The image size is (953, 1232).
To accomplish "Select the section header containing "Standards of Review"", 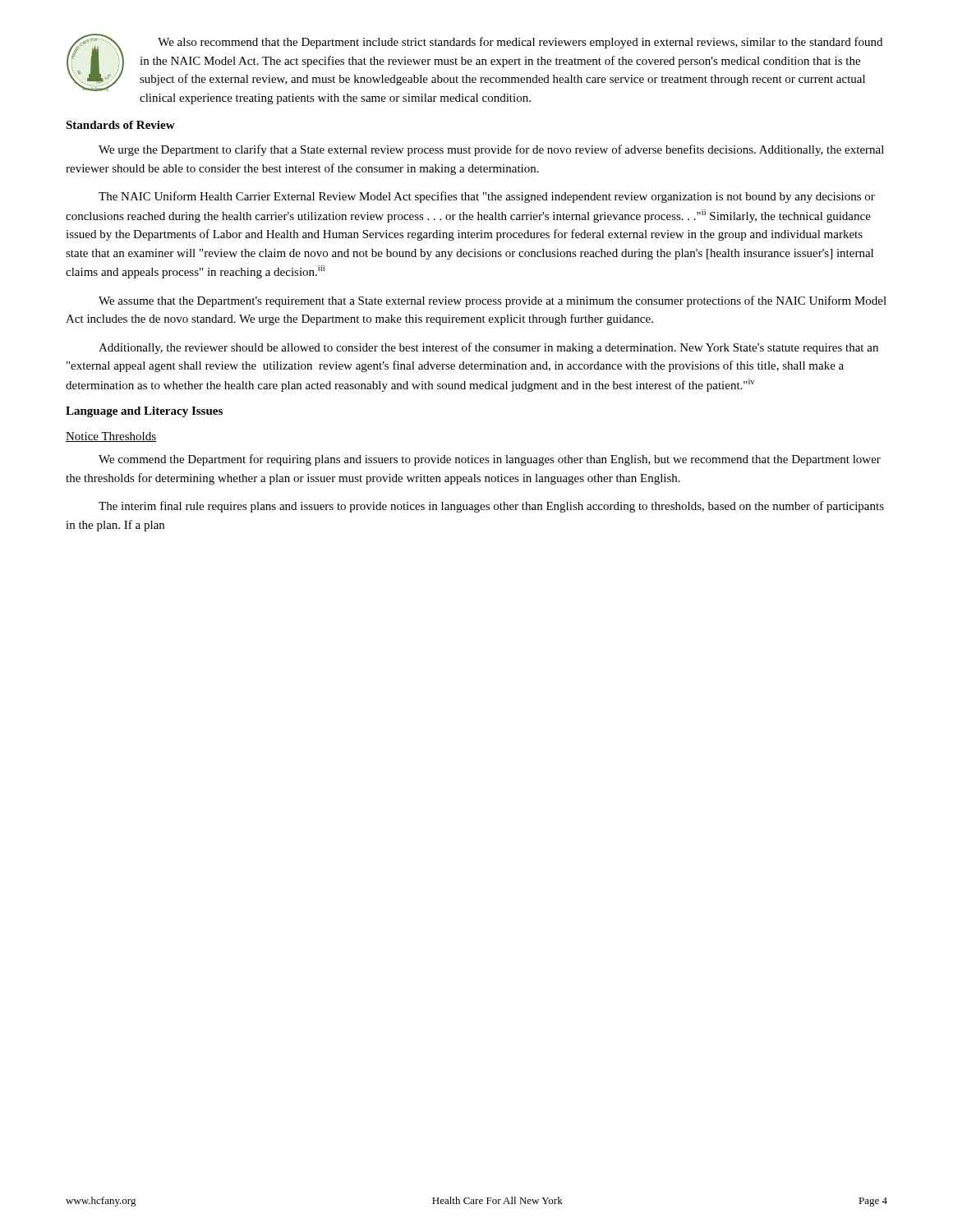I will [120, 125].
